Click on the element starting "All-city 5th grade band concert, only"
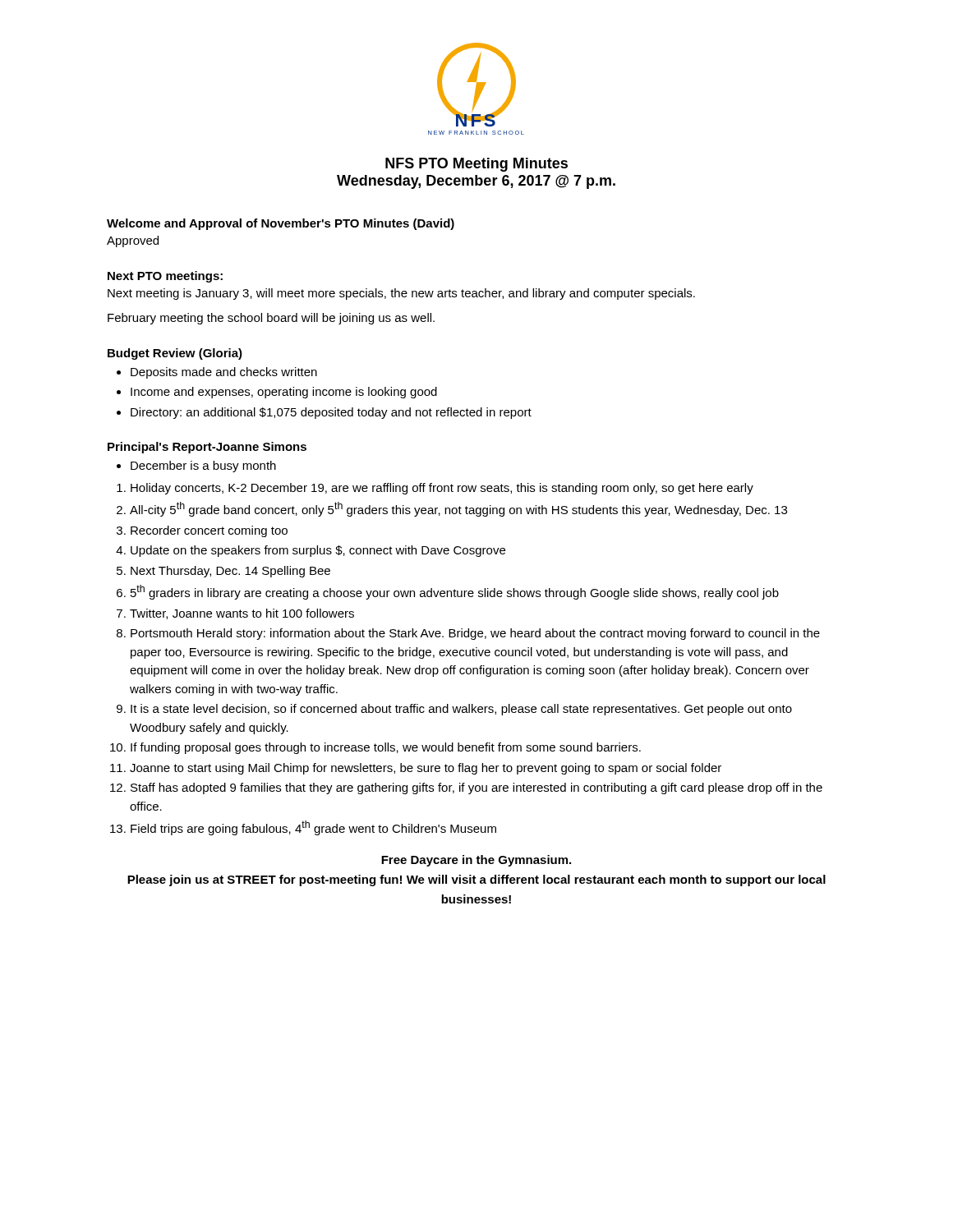Screen dimensions: 1232x953 [459, 508]
